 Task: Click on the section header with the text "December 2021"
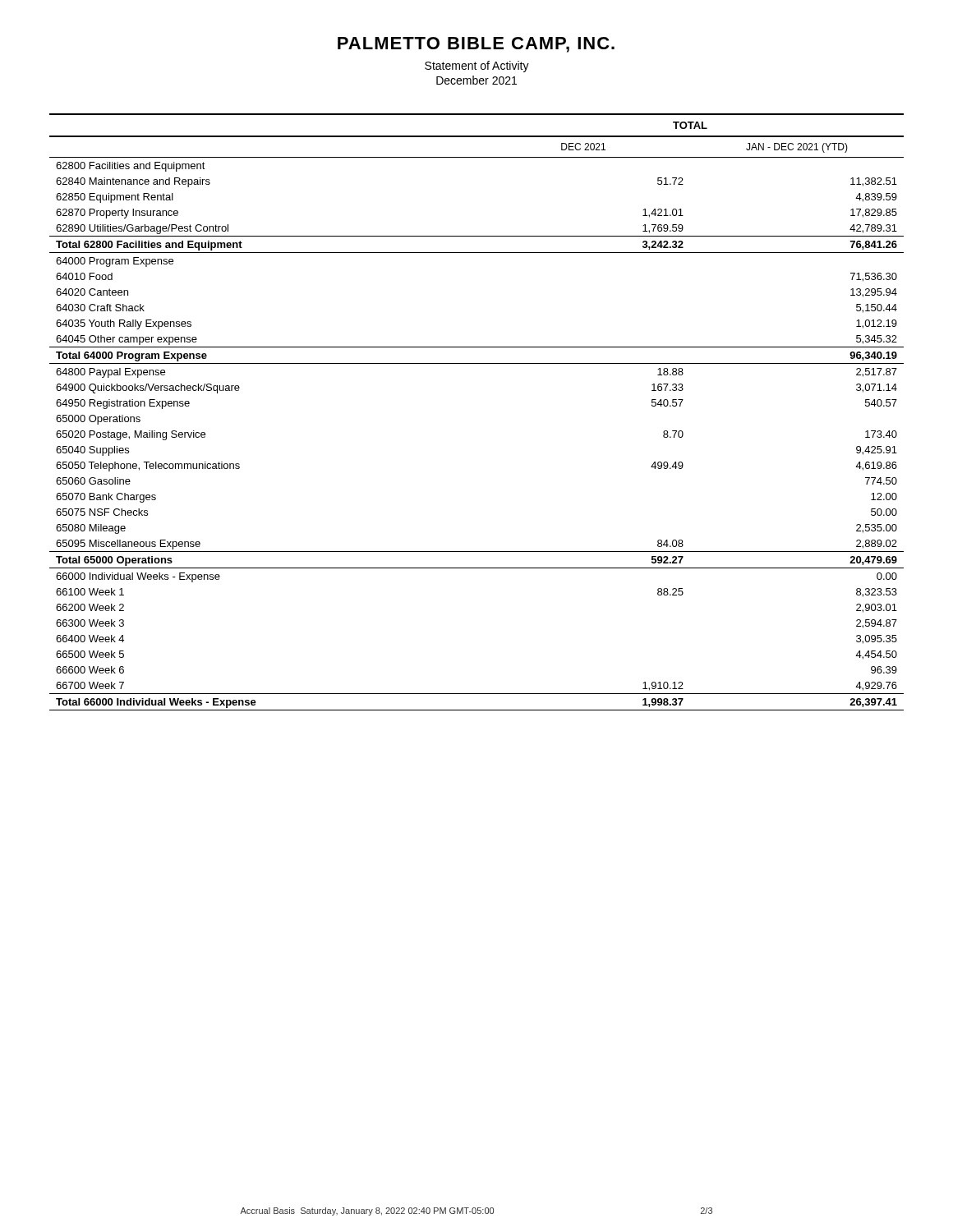point(476,81)
